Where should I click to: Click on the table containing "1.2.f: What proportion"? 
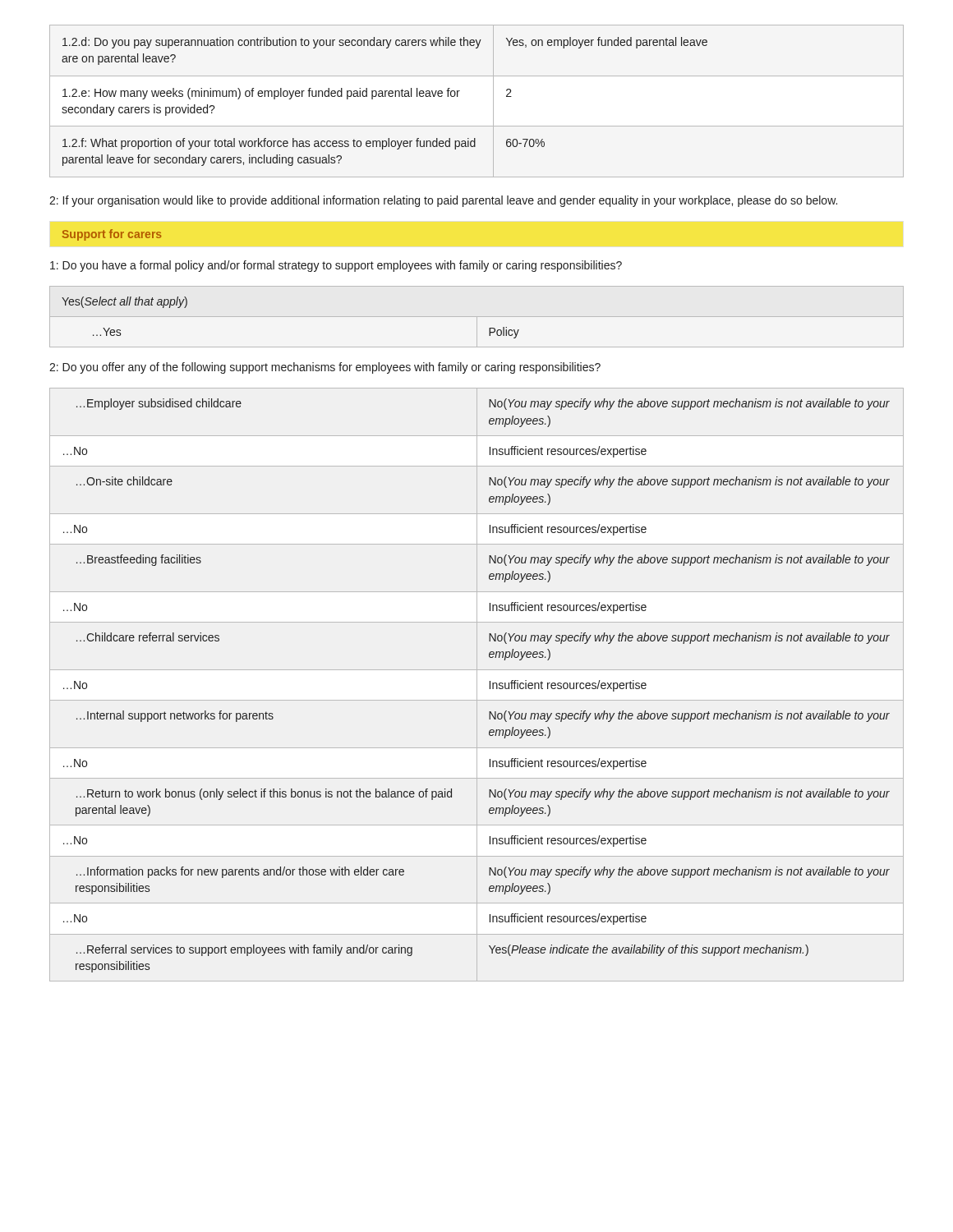tap(476, 101)
